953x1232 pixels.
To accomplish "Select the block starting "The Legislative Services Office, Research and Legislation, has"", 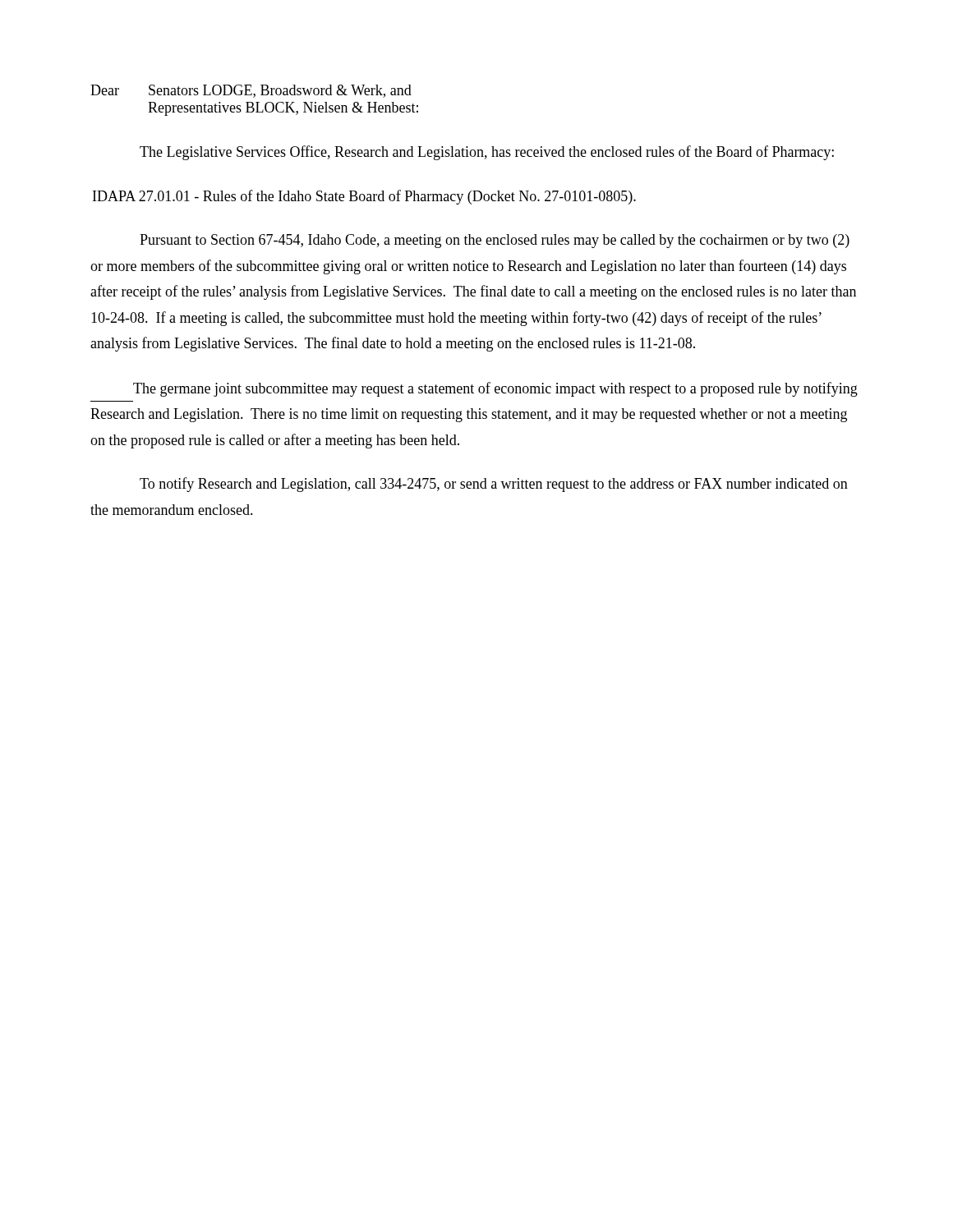I will (x=487, y=152).
